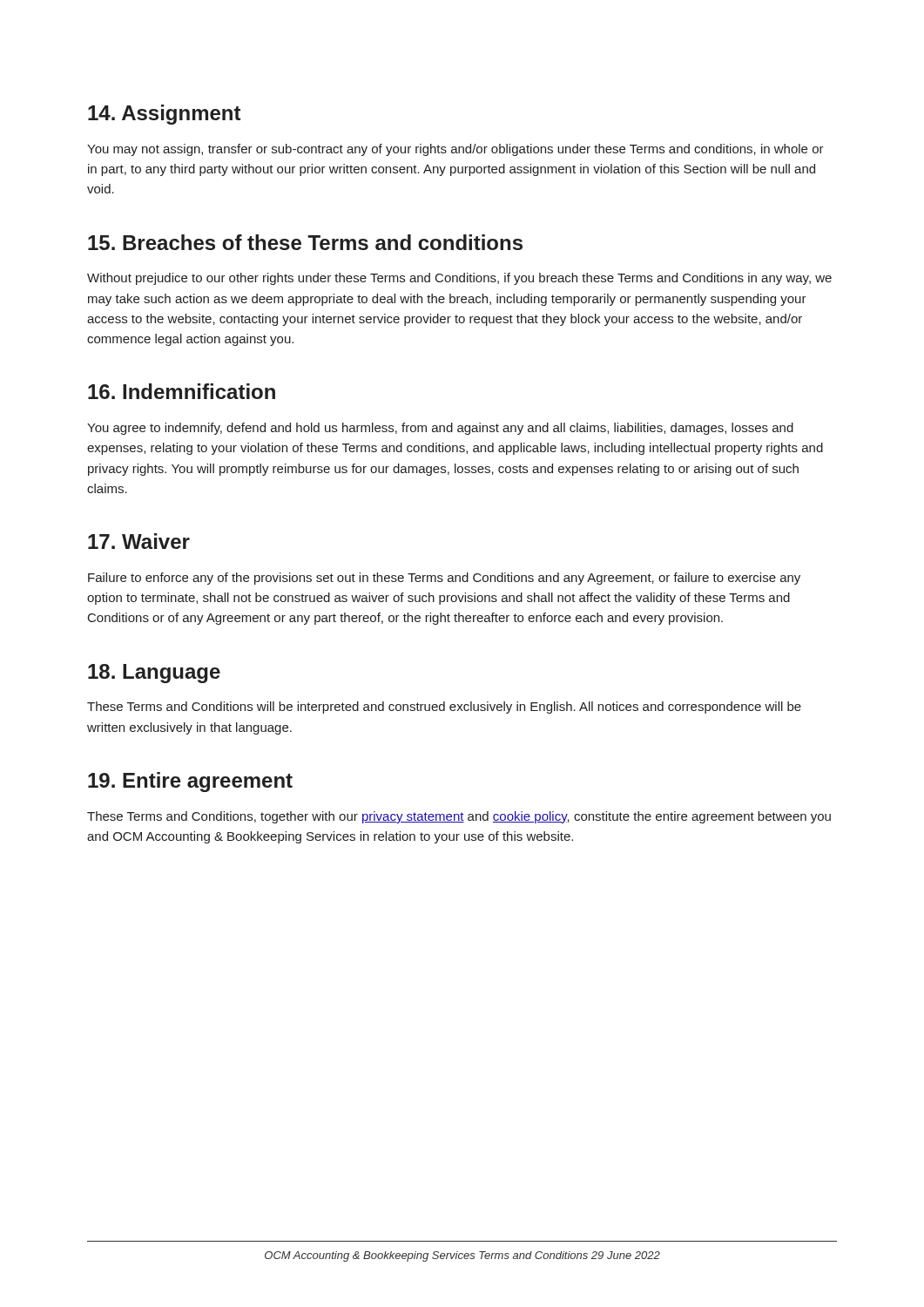Click on the section header with the text "17. Waiver"

coord(138,542)
